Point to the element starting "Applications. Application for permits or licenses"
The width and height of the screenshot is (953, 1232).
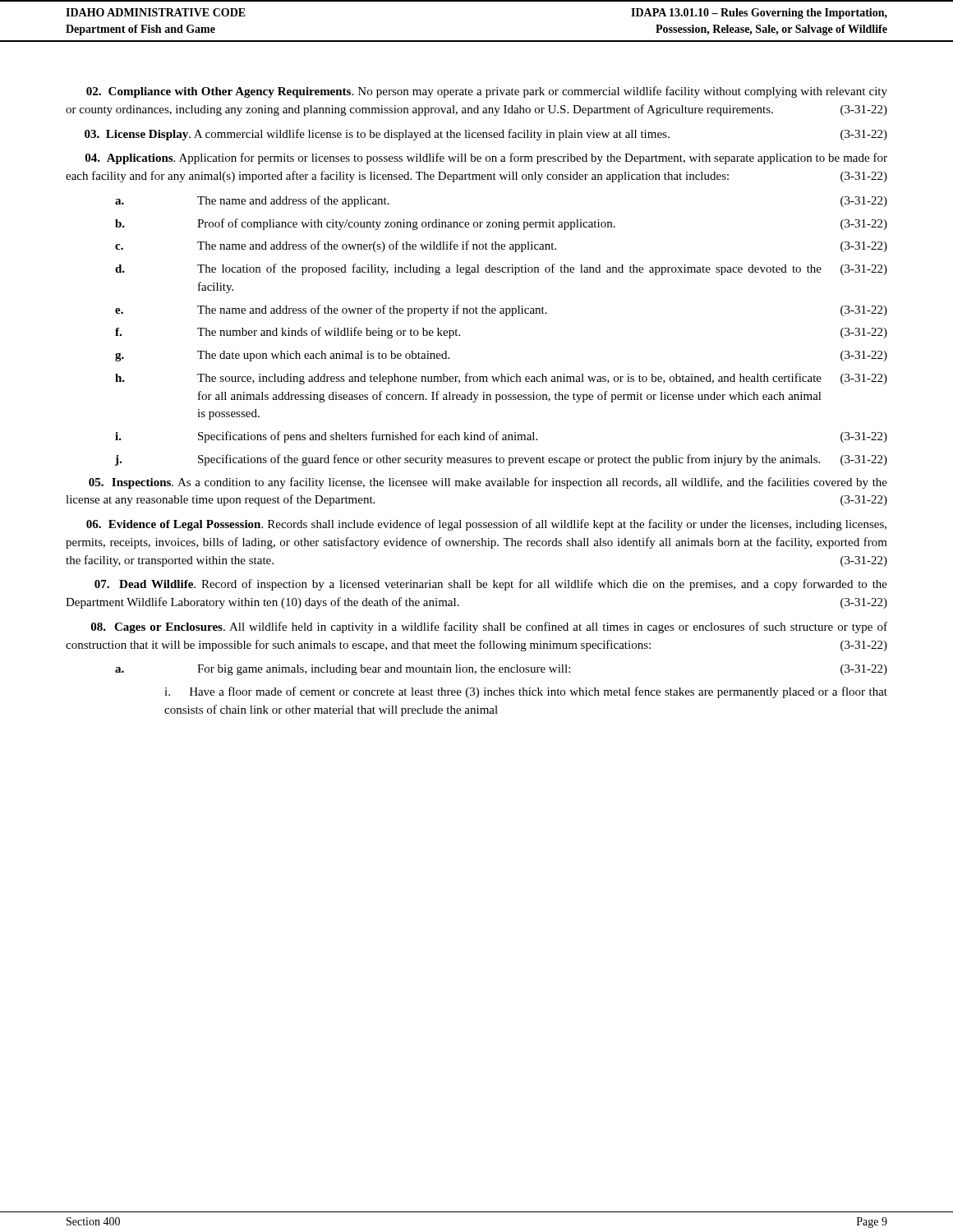click(476, 169)
